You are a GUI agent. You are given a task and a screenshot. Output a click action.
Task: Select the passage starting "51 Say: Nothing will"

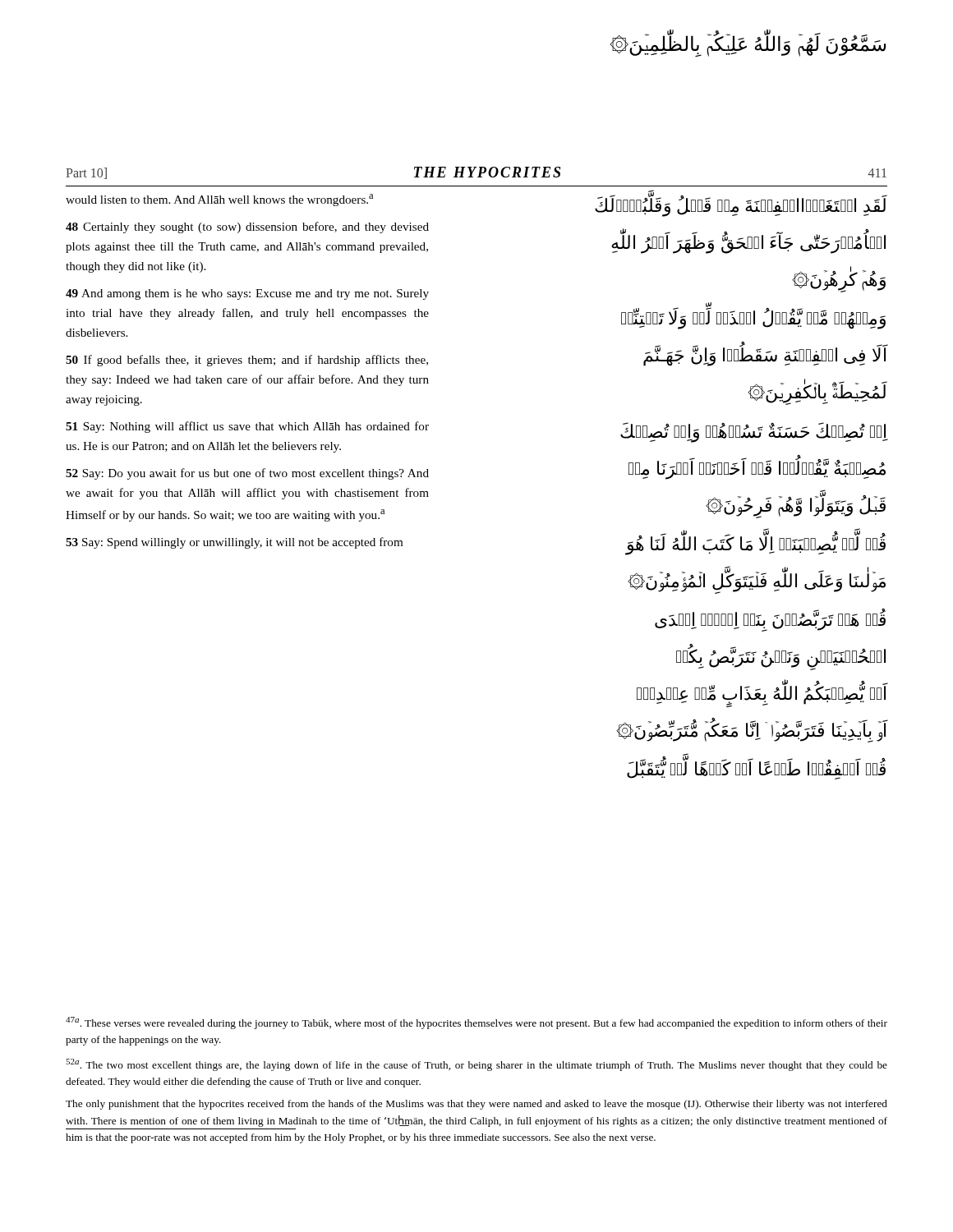click(247, 436)
